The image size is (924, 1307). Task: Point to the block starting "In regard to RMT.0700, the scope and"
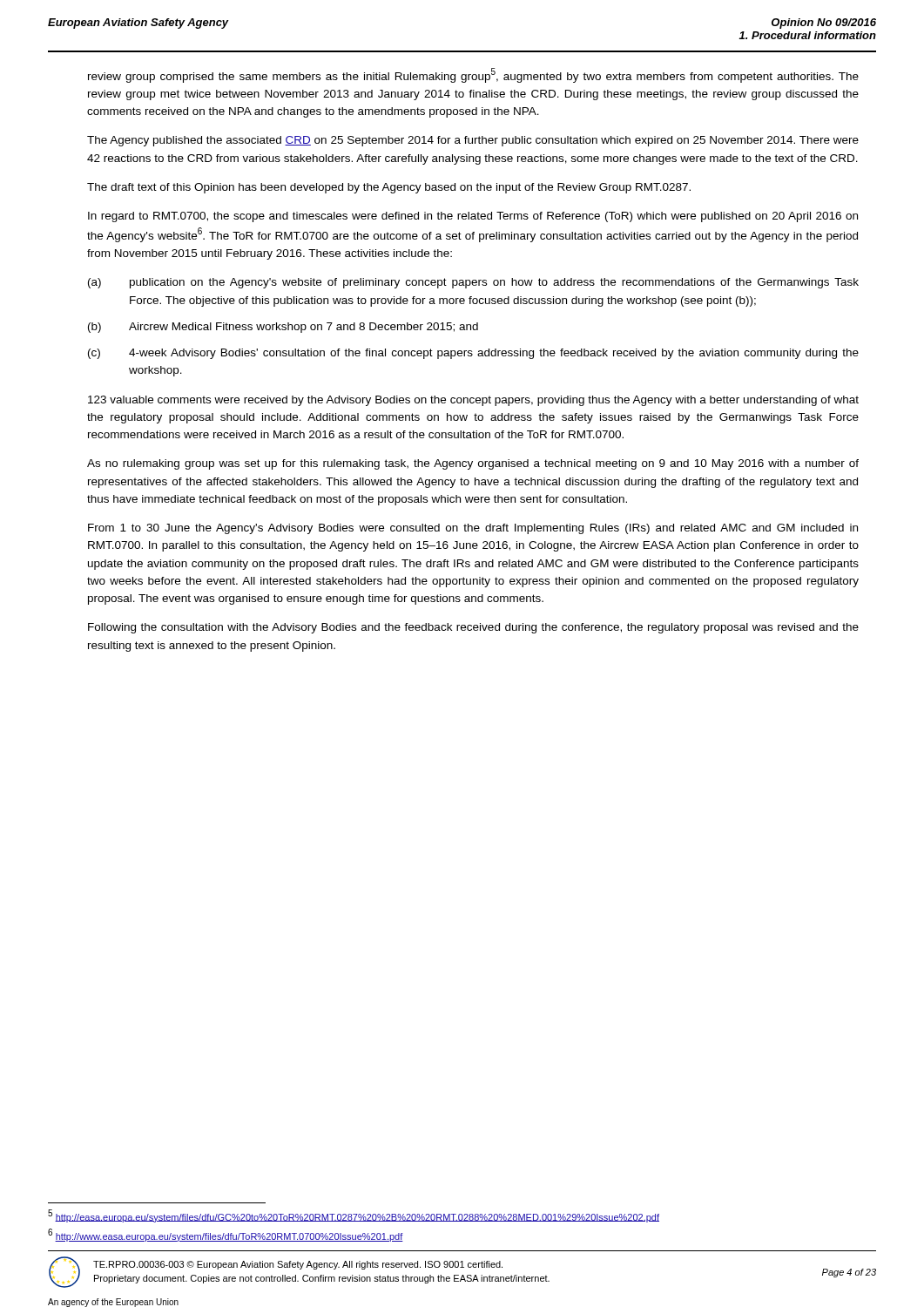473,235
